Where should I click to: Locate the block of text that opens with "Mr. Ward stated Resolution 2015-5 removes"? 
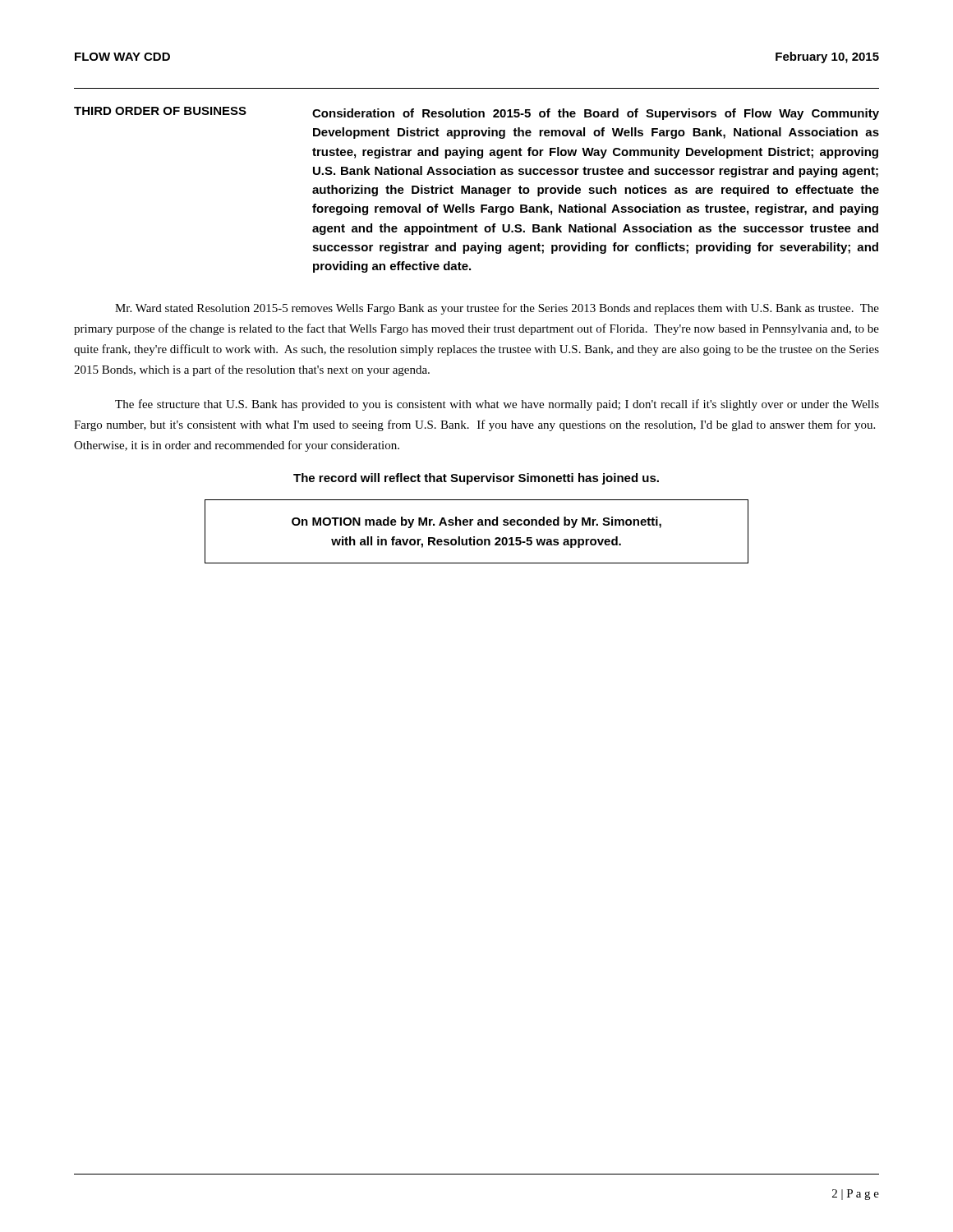click(x=476, y=339)
